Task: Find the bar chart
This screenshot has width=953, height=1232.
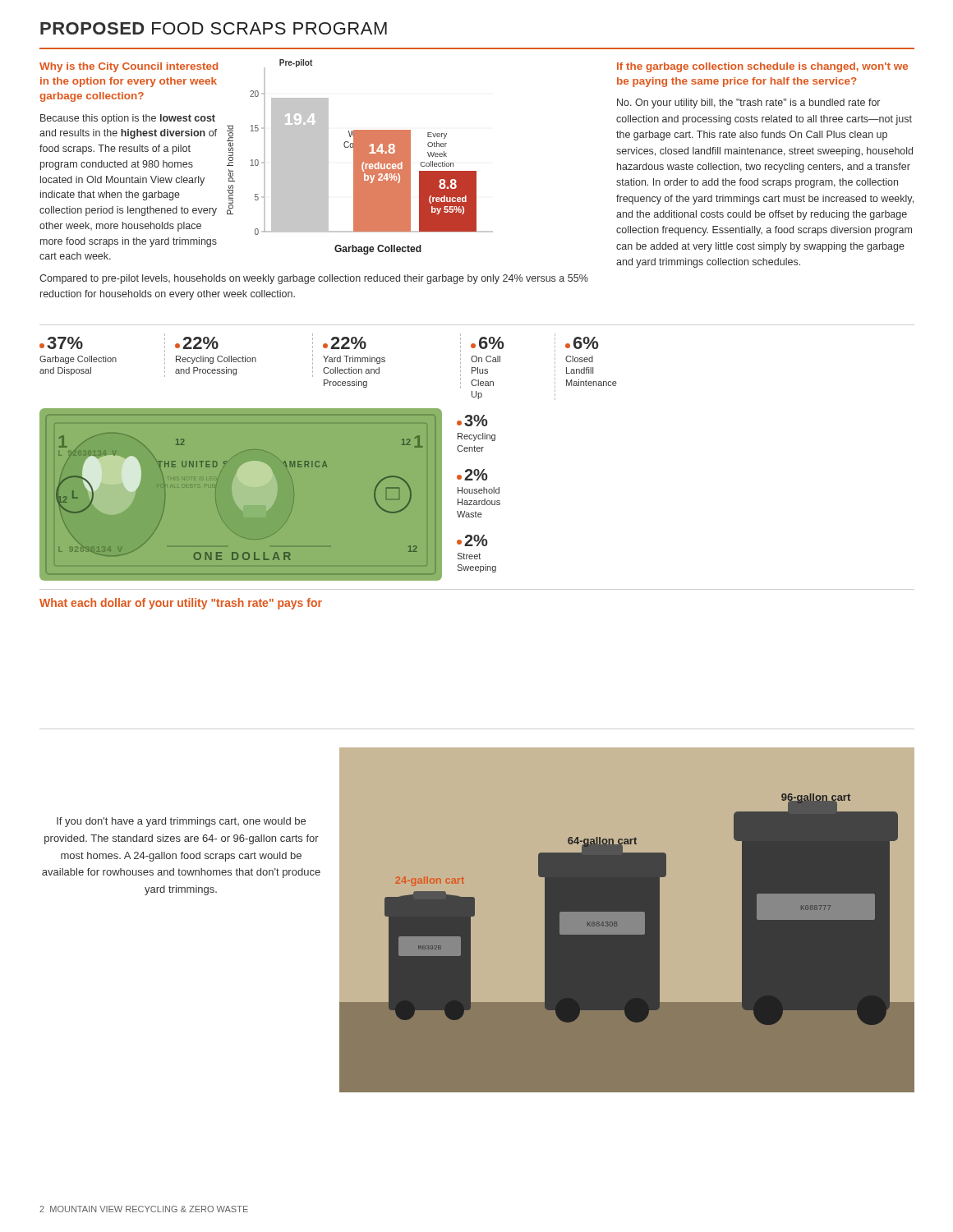Action: (x=374, y=171)
